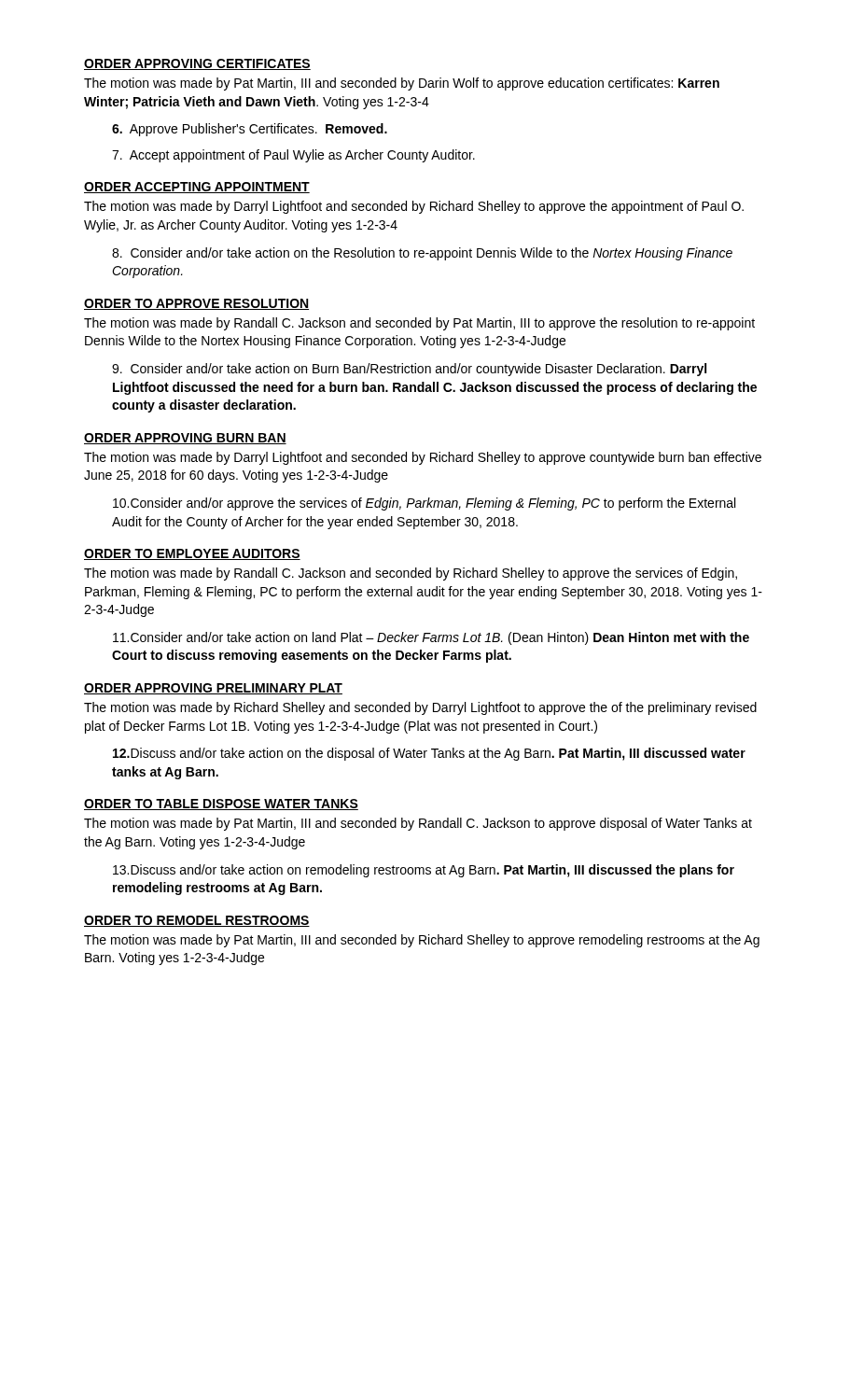850x1400 pixels.
Task: Select the element starting "ORDER TO APPROVE"
Action: tap(196, 303)
